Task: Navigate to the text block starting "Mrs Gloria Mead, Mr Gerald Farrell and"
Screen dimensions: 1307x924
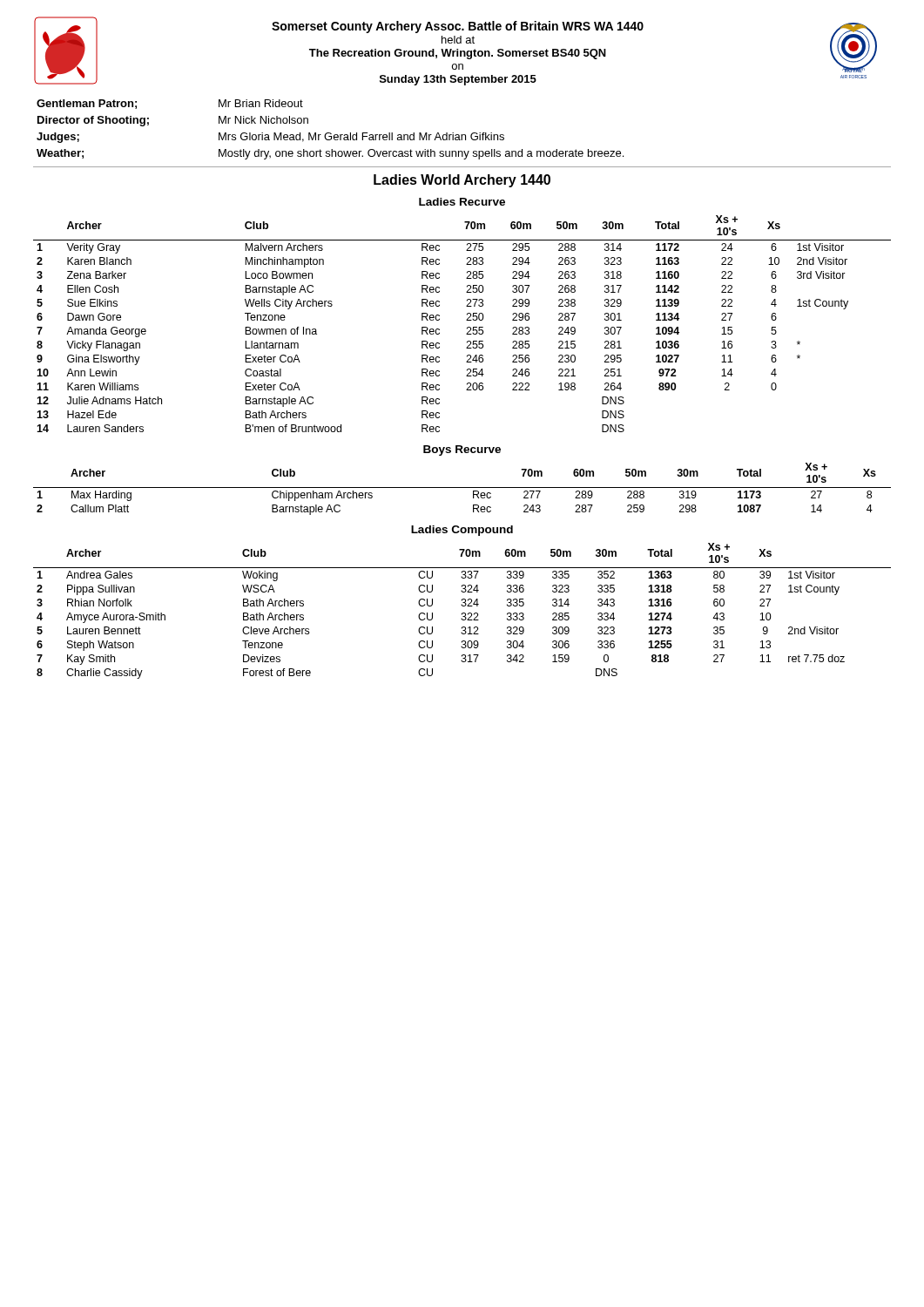Action: click(x=361, y=136)
